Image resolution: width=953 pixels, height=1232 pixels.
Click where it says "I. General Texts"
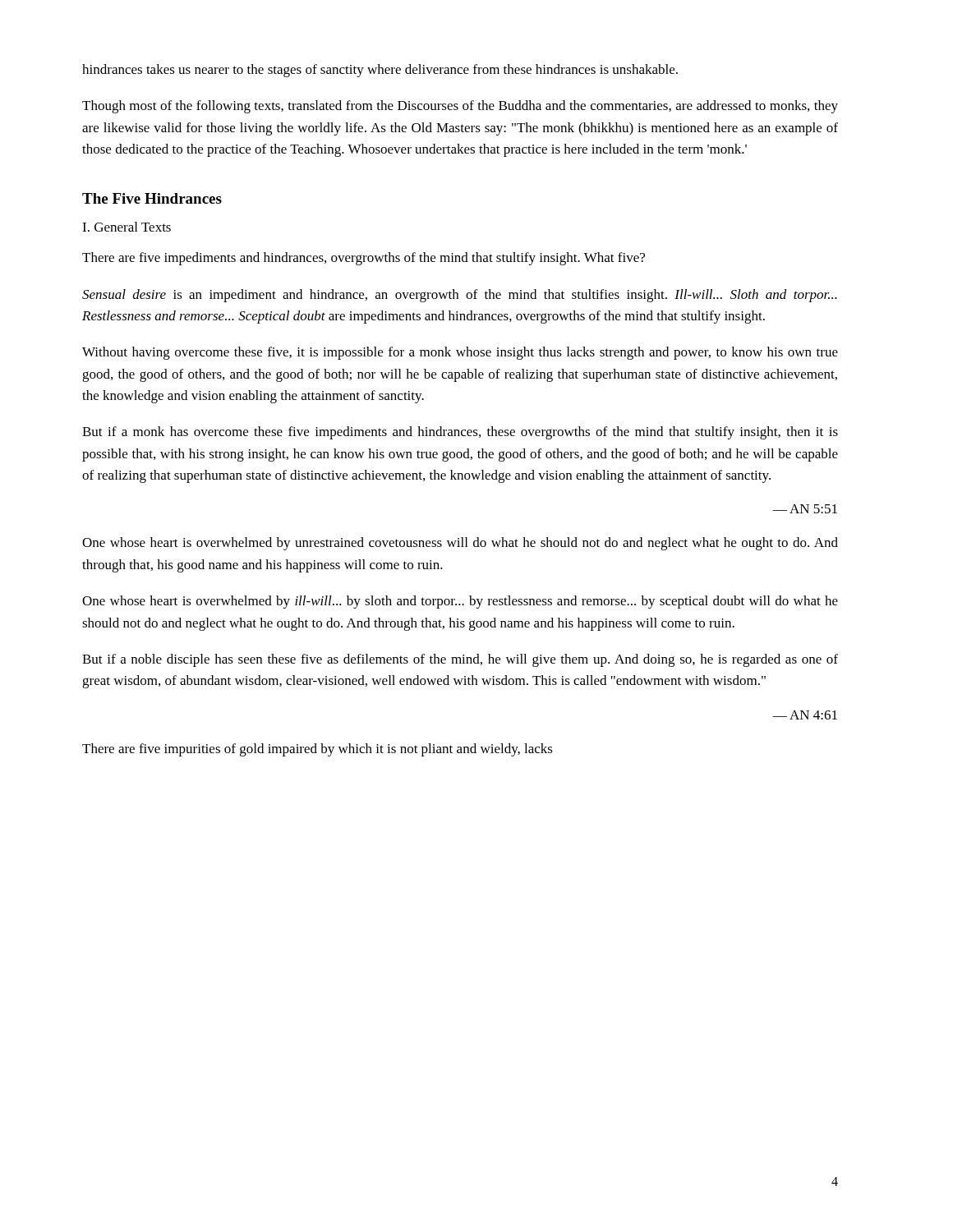tap(127, 227)
